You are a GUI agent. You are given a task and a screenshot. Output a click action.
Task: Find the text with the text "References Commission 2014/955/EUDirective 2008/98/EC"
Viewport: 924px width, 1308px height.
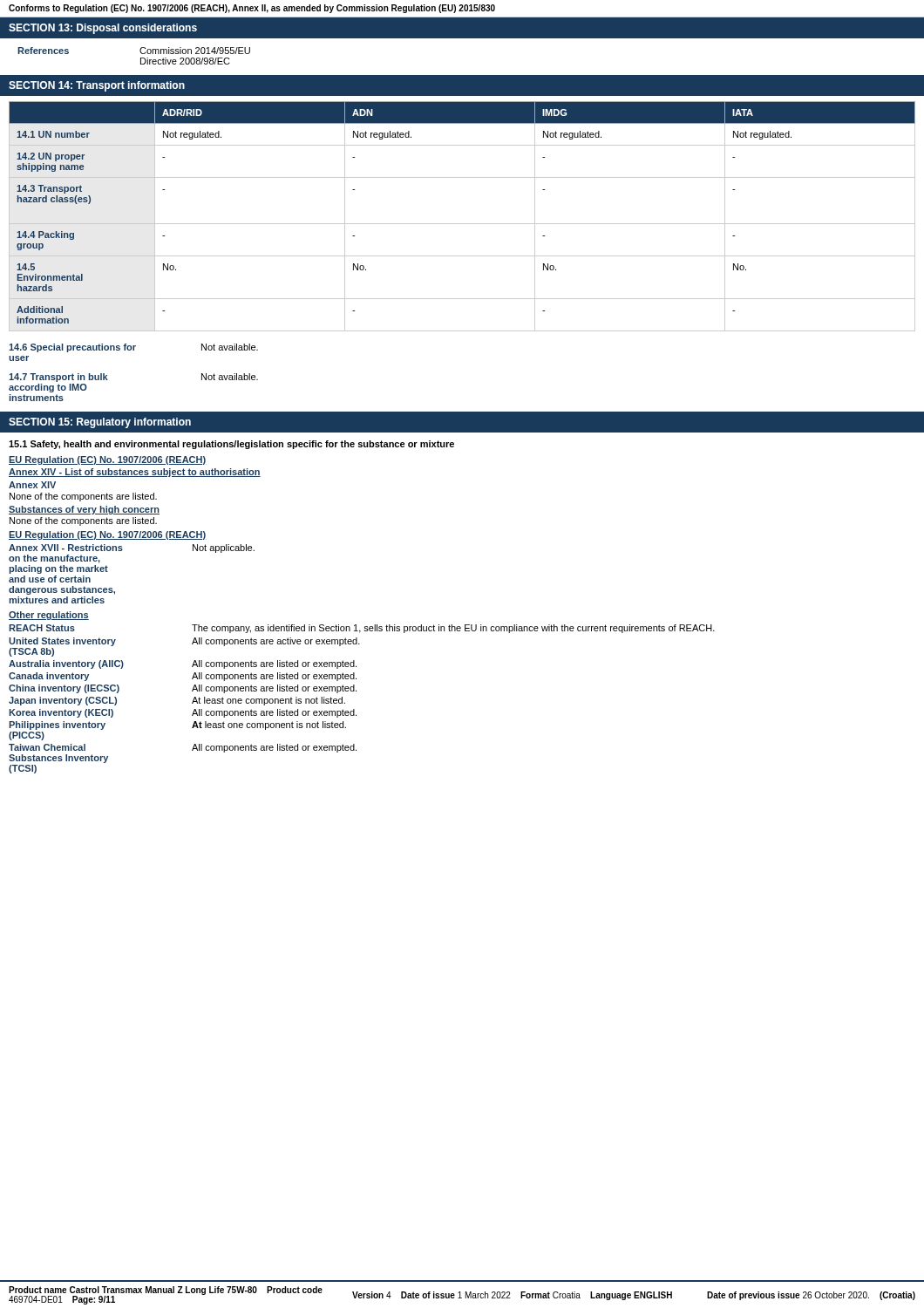[x=32, y=50]
